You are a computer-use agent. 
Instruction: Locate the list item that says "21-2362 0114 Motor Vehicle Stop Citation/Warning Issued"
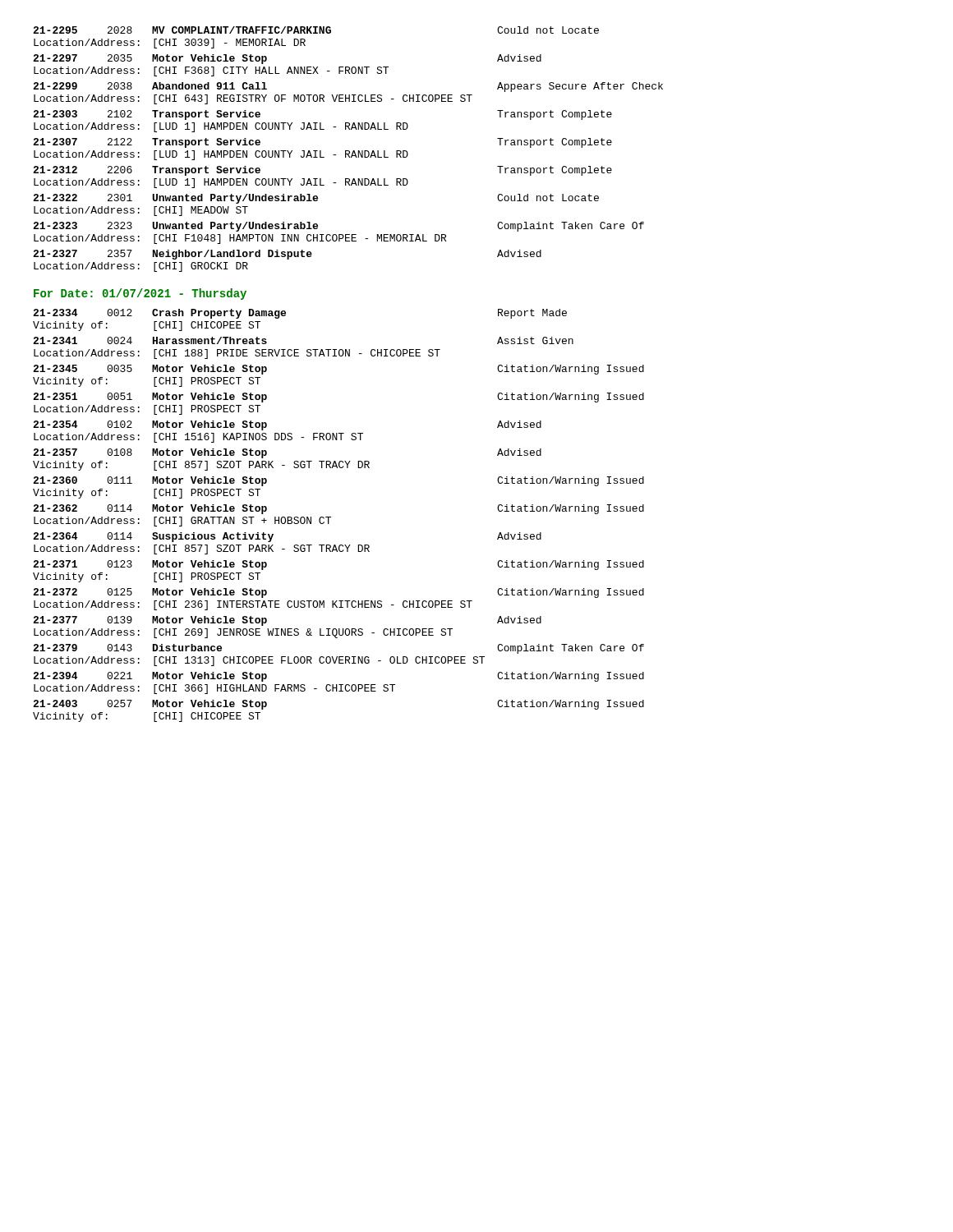(x=55, y=509)
